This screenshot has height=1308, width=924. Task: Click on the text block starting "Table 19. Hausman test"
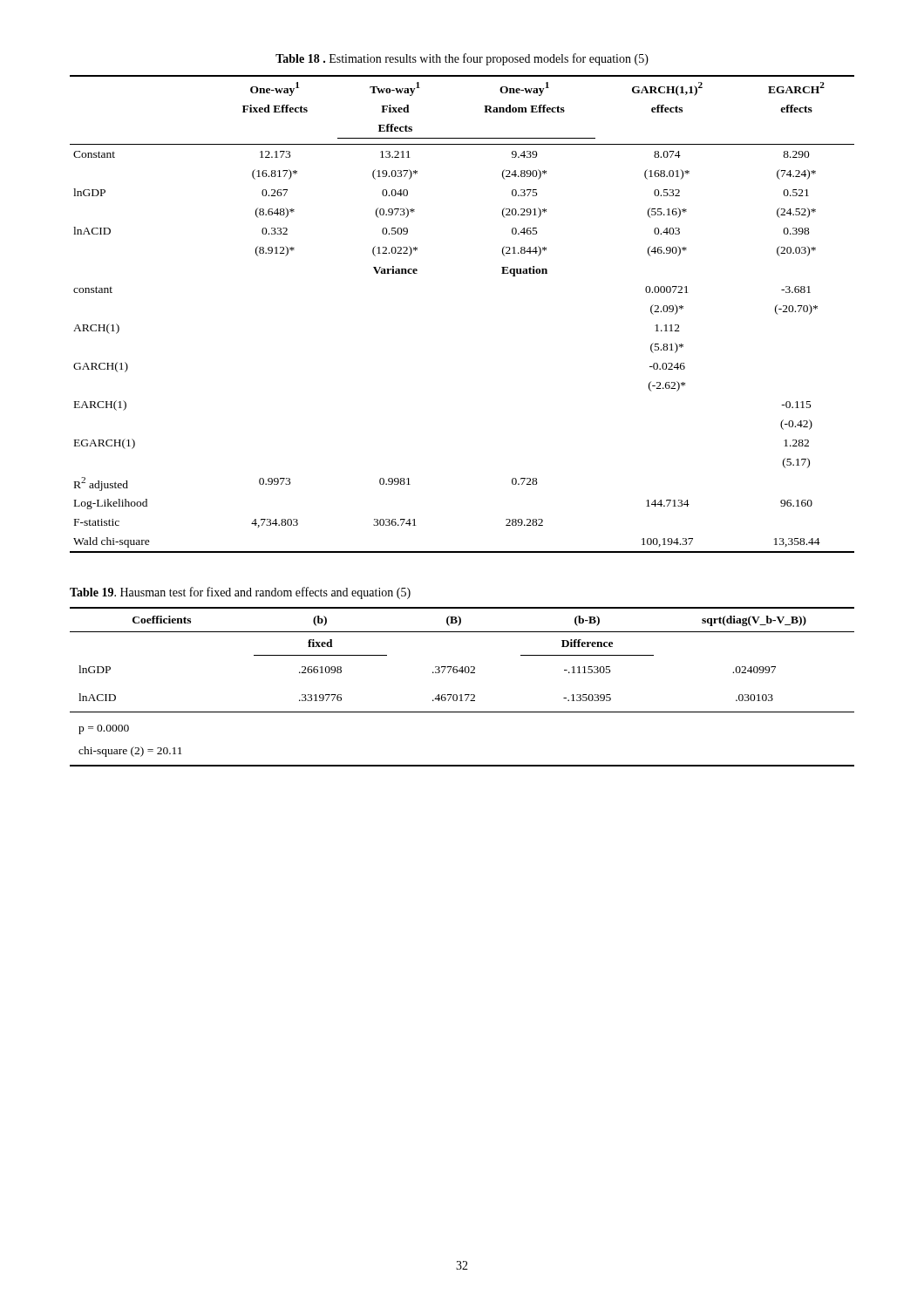[x=240, y=593]
